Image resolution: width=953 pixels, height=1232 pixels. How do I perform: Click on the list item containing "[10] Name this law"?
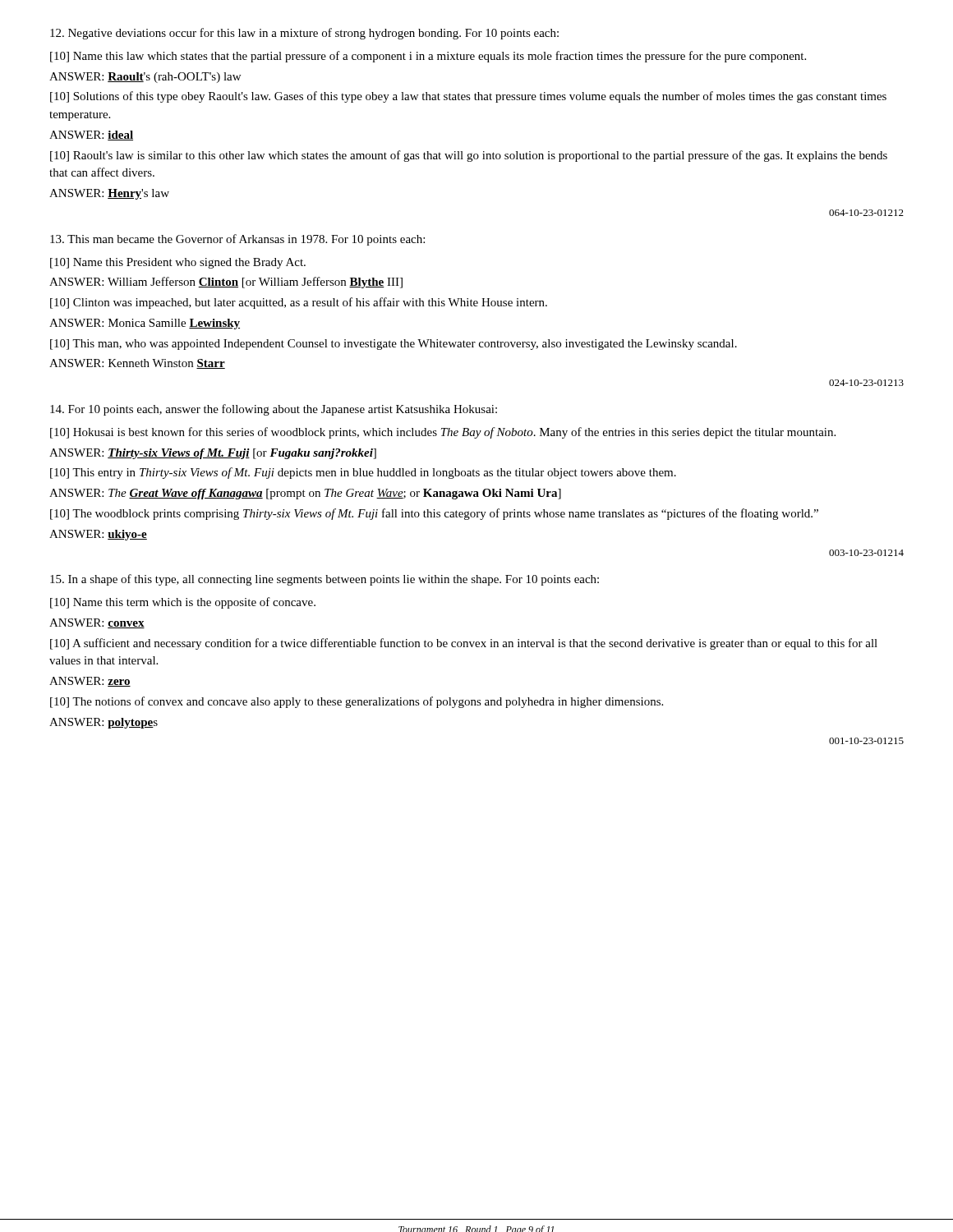(476, 56)
